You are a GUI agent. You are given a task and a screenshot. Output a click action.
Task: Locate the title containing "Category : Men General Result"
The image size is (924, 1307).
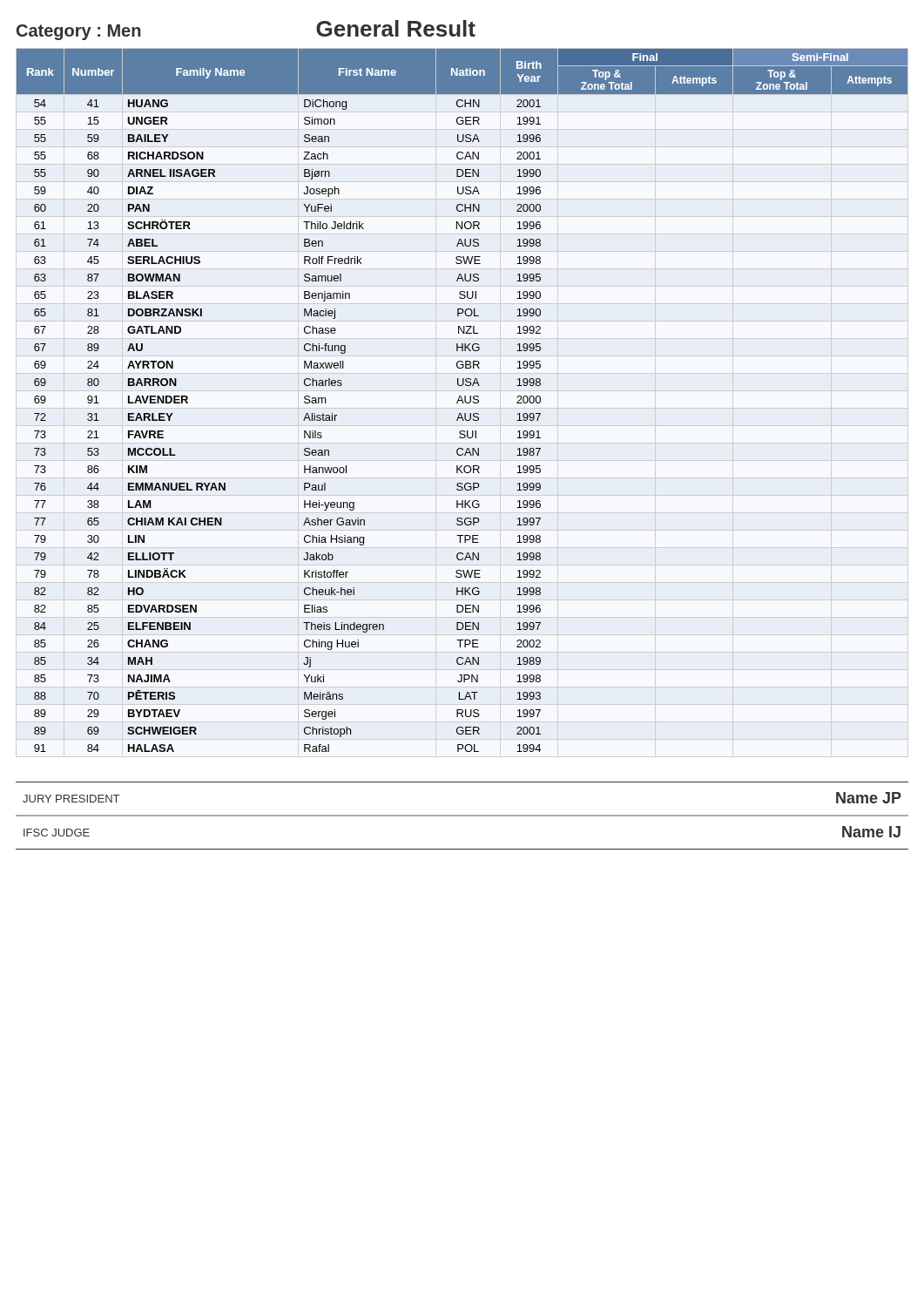tap(83, 30)
